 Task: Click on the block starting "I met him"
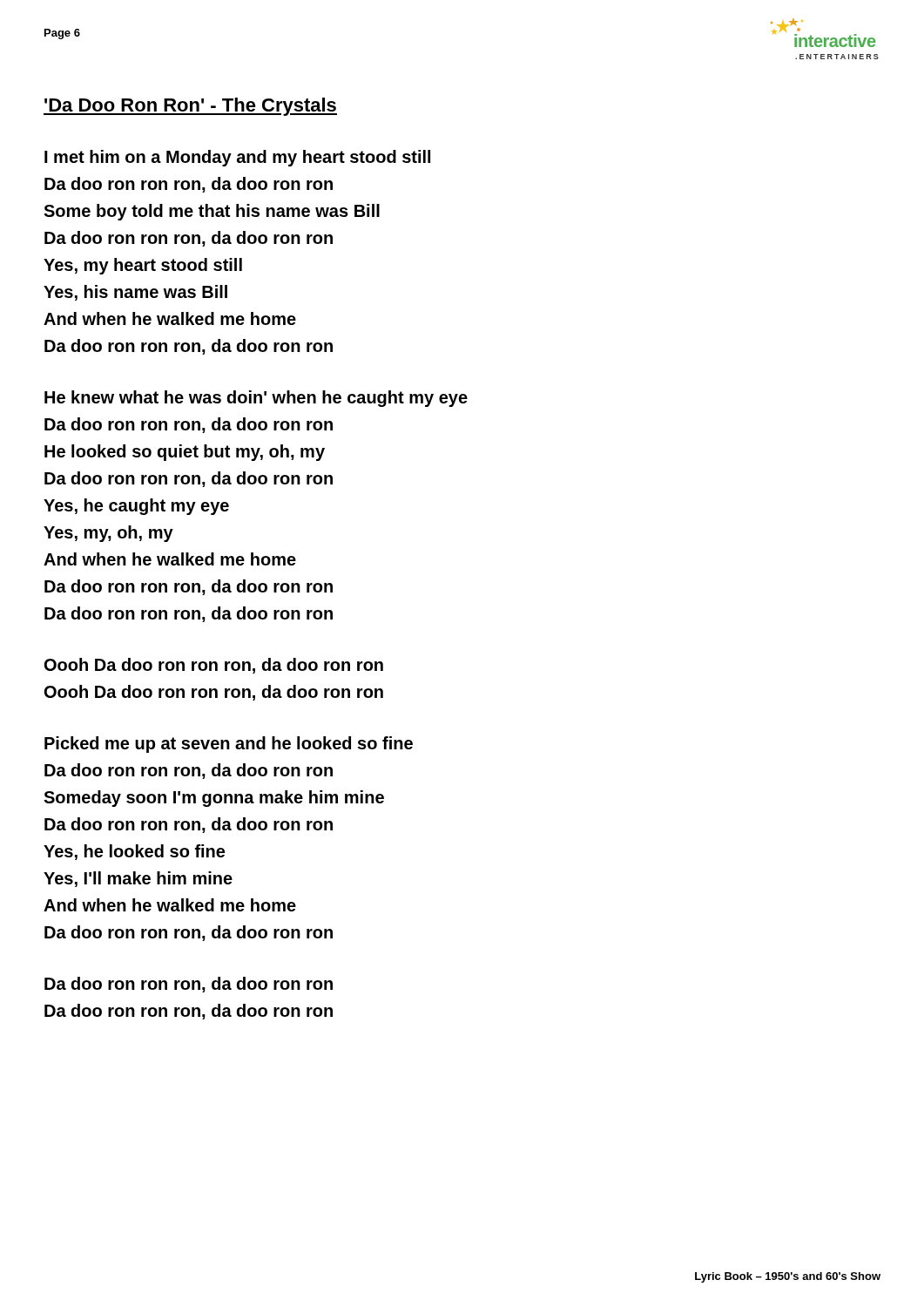pos(237,158)
